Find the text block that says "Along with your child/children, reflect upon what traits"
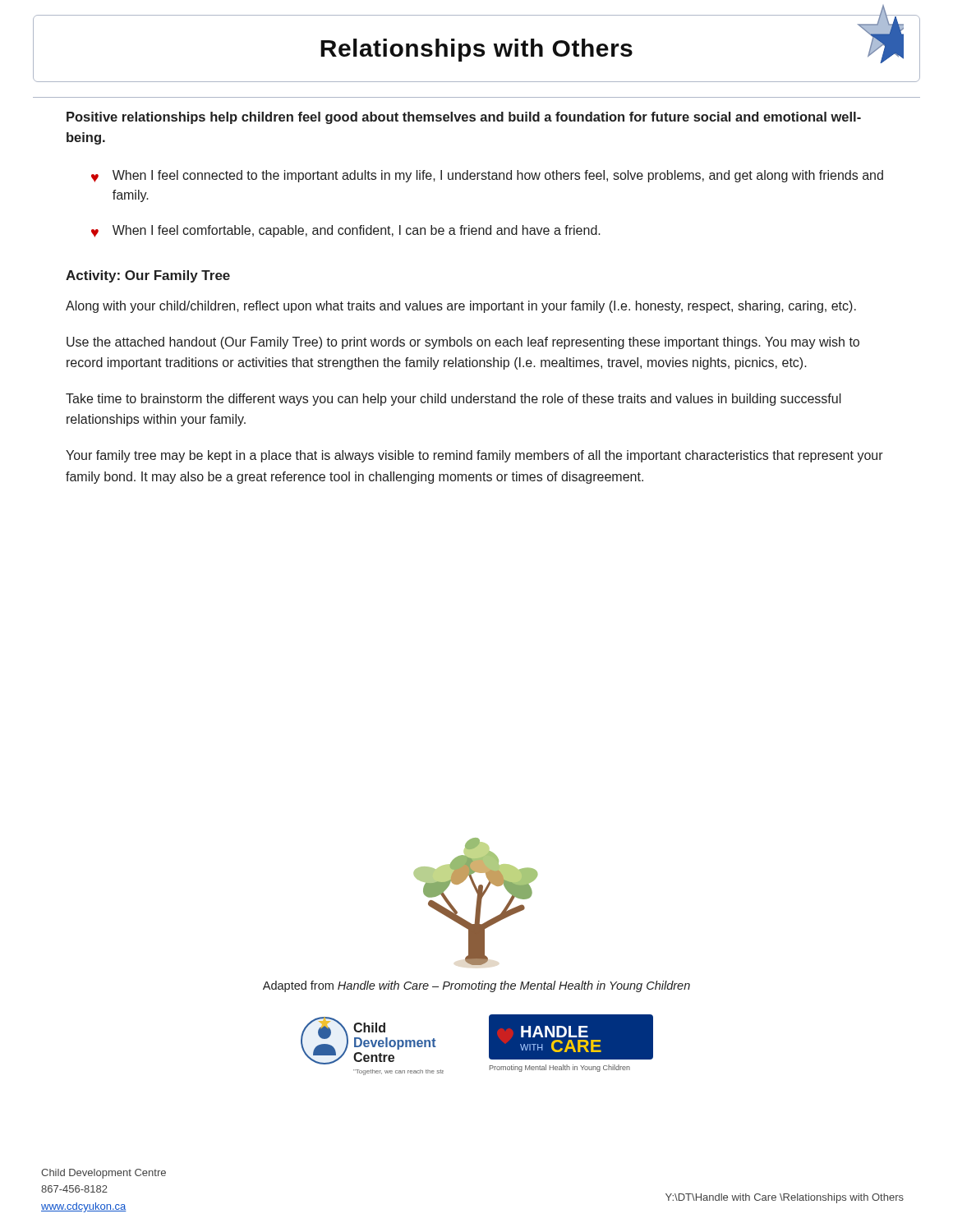The height and width of the screenshot is (1232, 953). click(476, 306)
